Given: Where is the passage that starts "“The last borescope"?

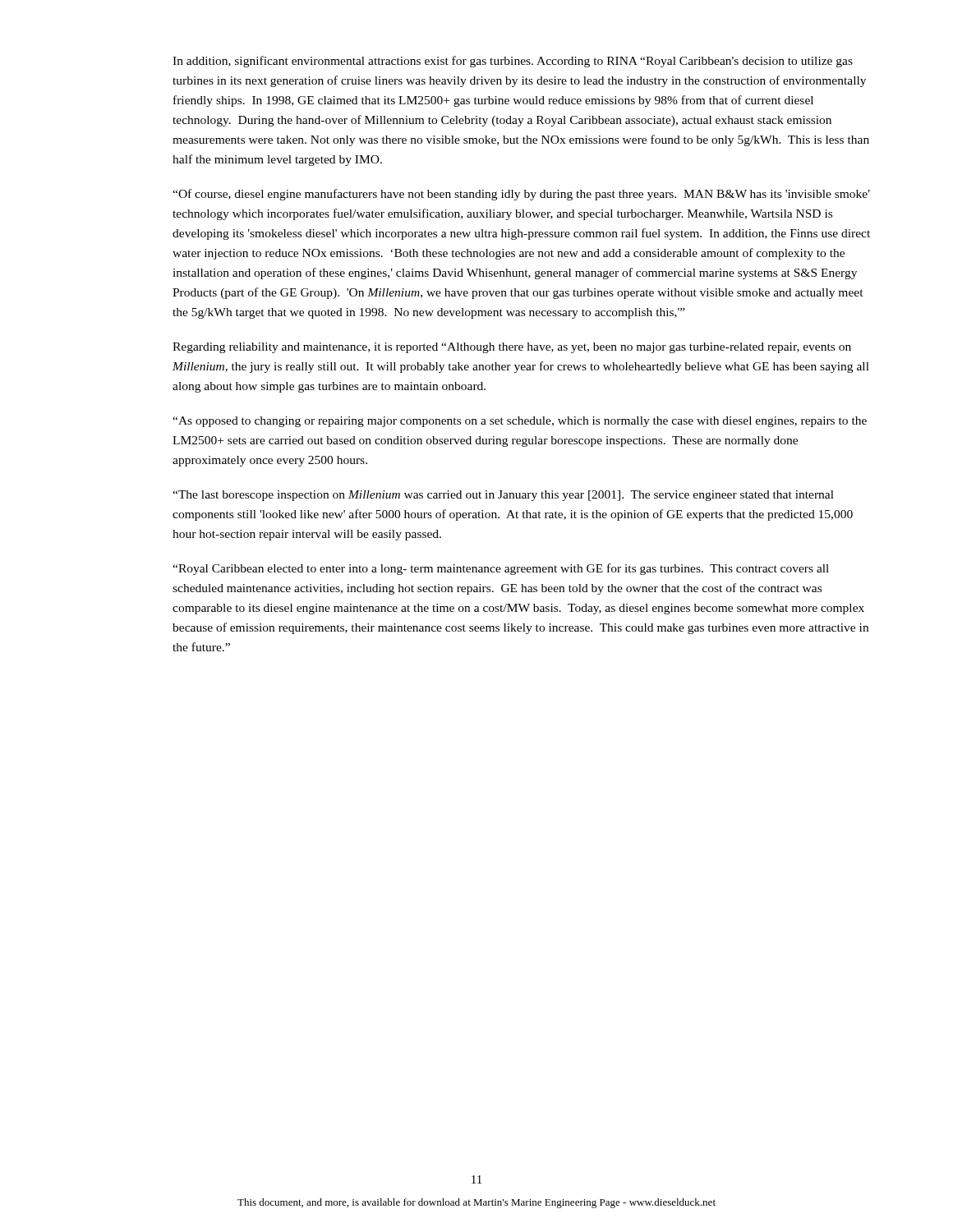Looking at the screenshot, I should click(x=513, y=514).
